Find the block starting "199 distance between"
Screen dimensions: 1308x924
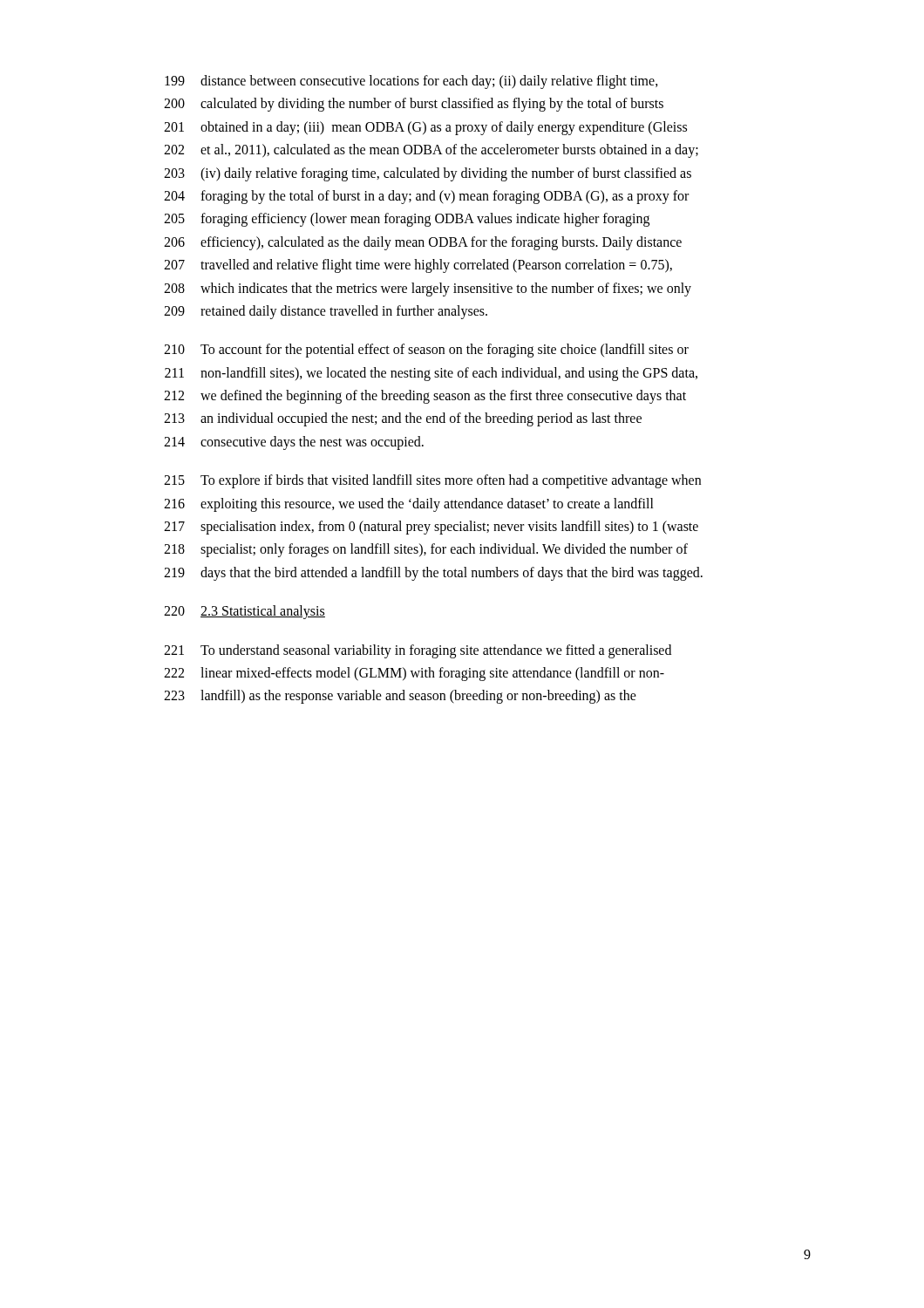pos(475,196)
